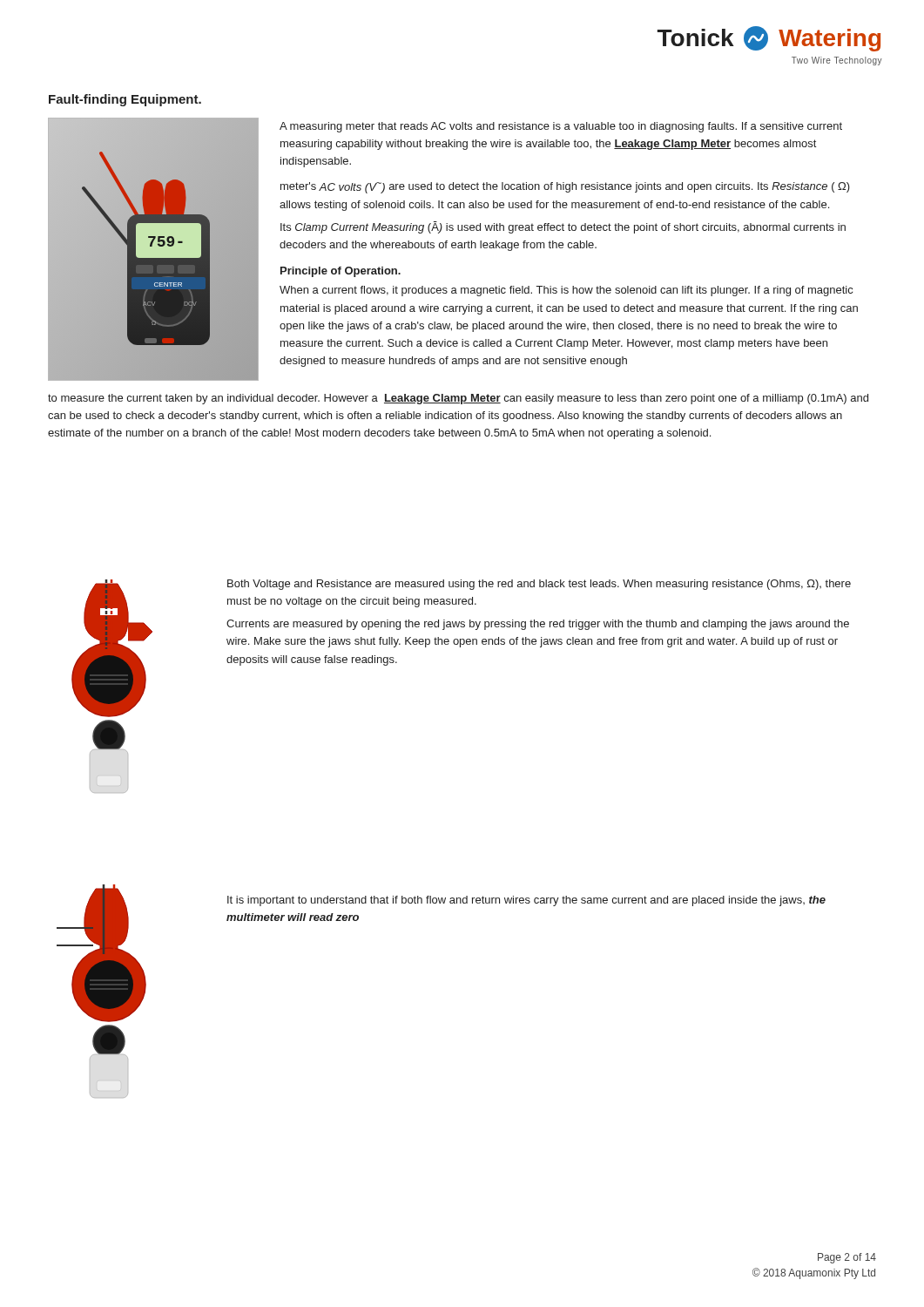The width and height of the screenshot is (924, 1307).
Task: Select the section header with the text "Fault-finding Equipment."
Action: [x=125, y=99]
